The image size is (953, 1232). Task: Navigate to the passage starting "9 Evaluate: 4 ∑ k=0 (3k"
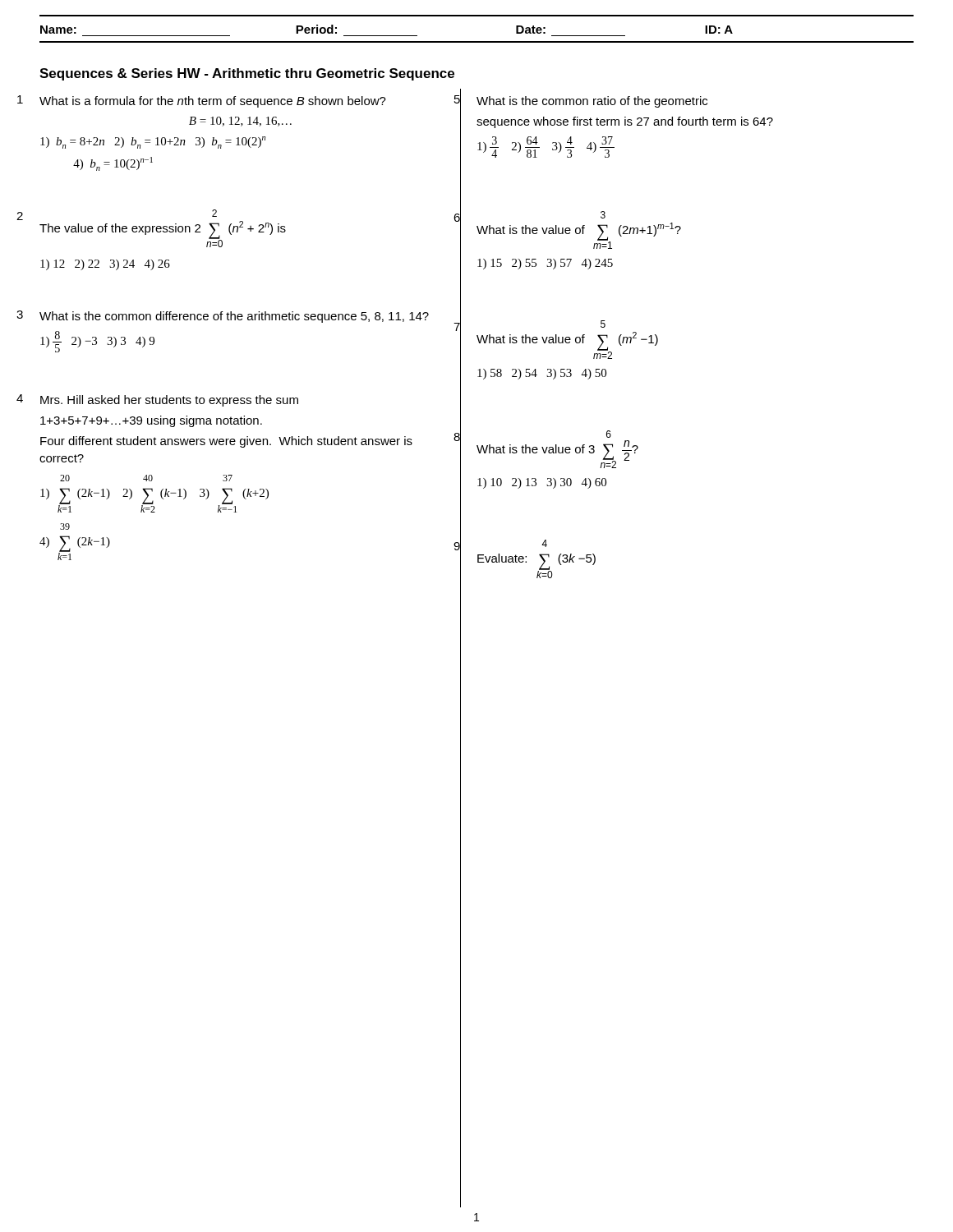tap(544, 543)
